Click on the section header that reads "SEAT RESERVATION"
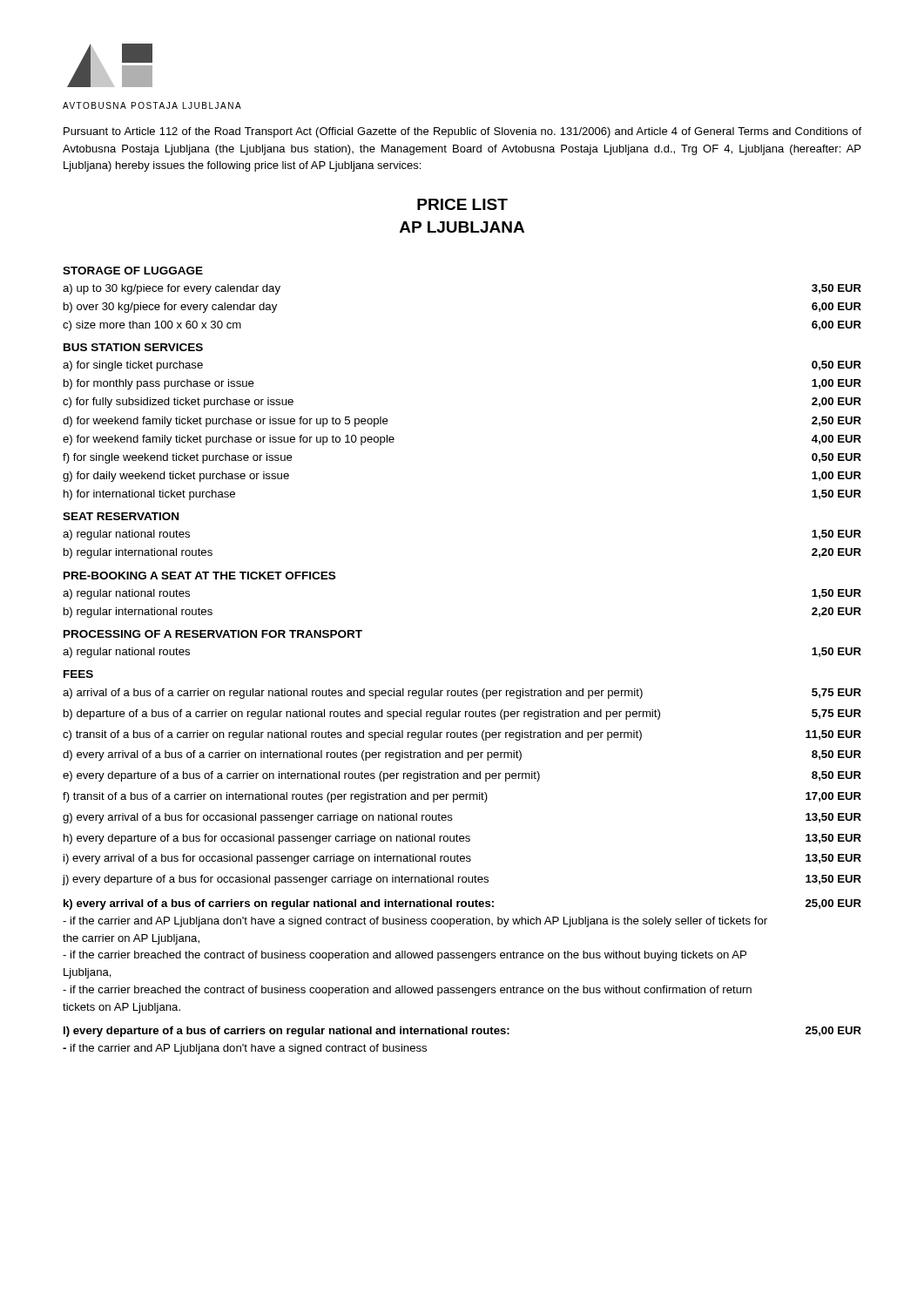This screenshot has height=1307, width=924. (x=121, y=517)
